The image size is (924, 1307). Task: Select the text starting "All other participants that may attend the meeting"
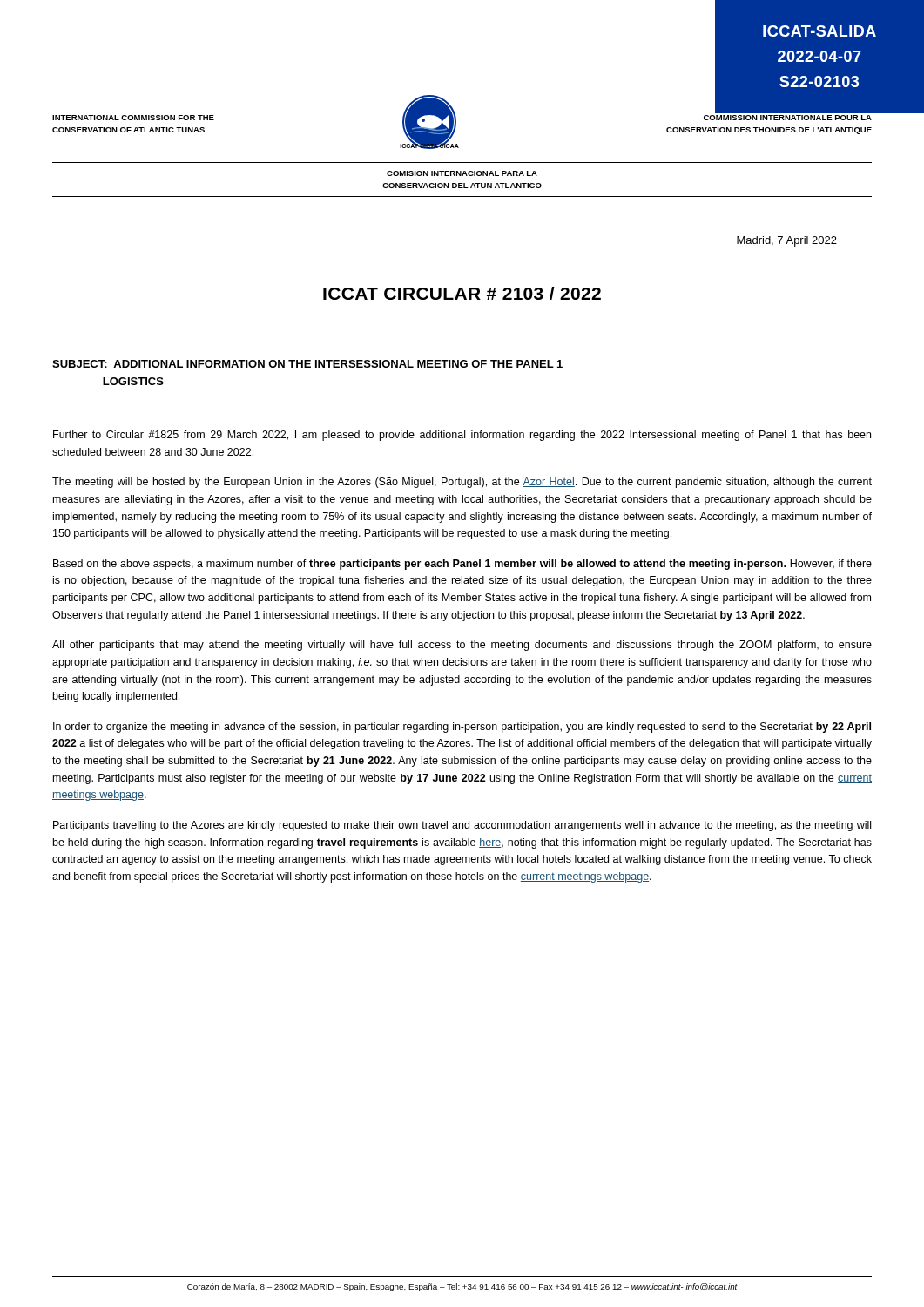point(462,671)
